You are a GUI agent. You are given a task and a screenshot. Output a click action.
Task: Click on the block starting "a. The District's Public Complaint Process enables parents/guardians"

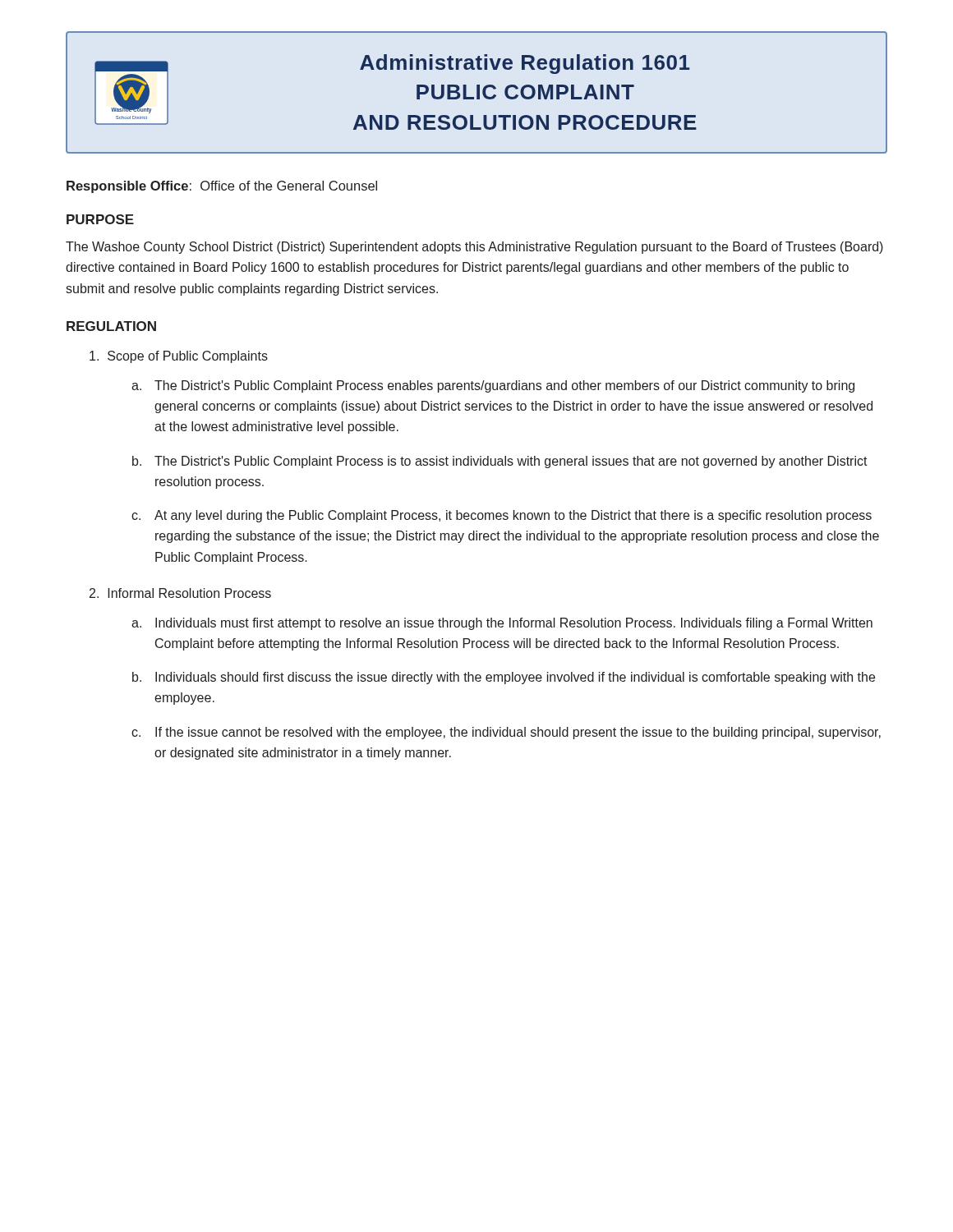pos(509,406)
